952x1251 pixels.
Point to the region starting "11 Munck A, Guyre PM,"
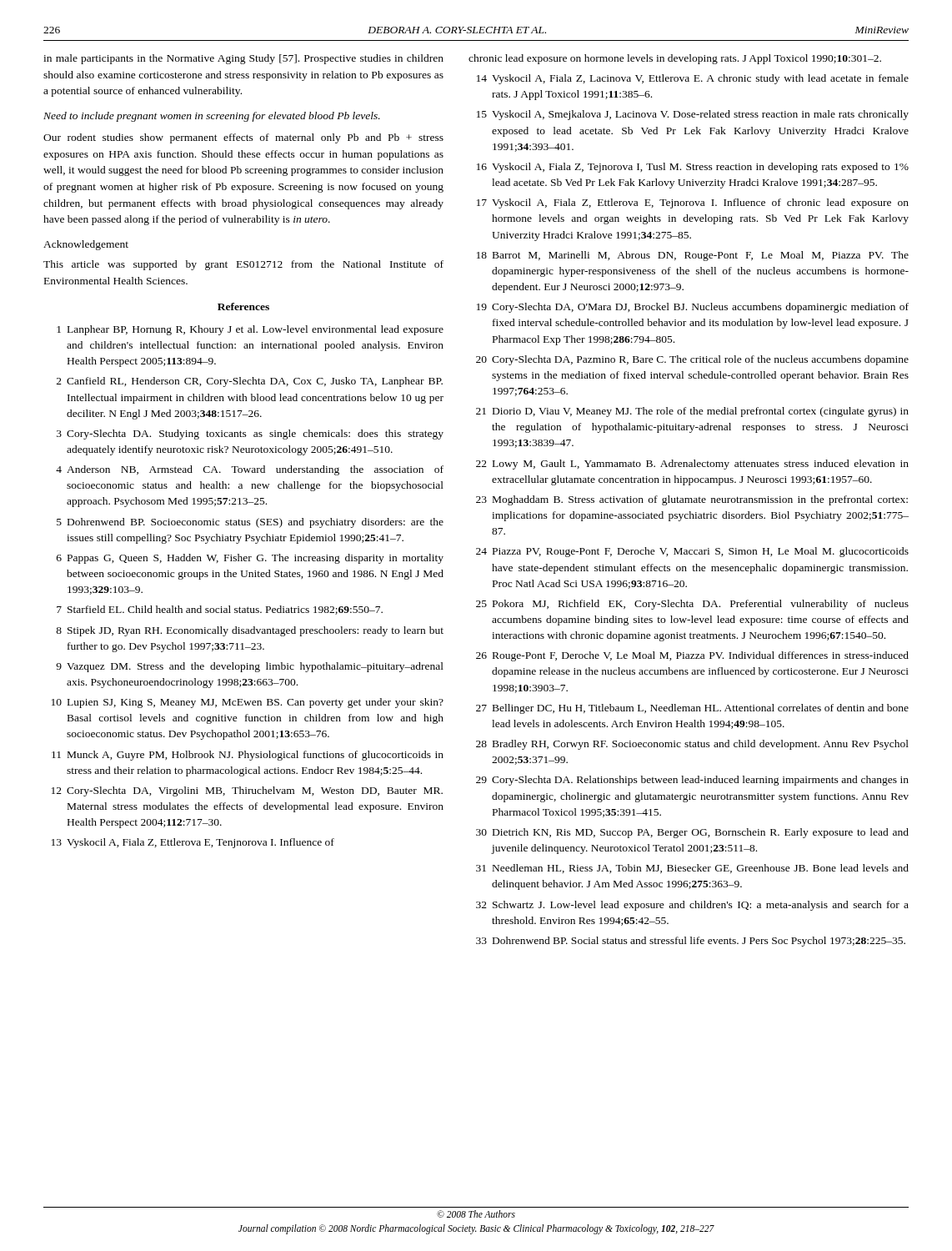pyautogui.click(x=243, y=762)
